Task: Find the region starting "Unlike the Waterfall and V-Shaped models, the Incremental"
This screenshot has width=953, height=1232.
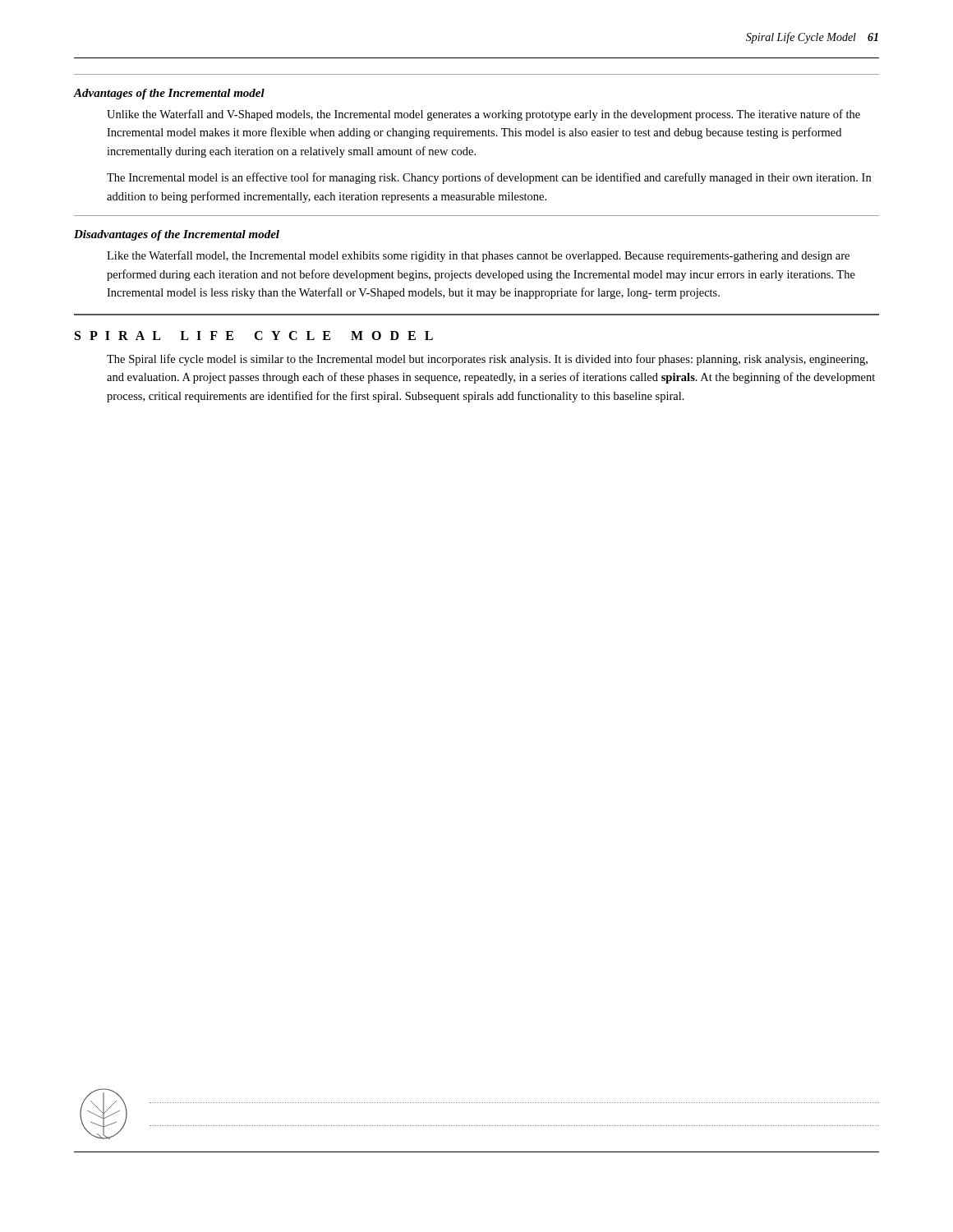Action: pyautogui.click(x=484, y=133)
